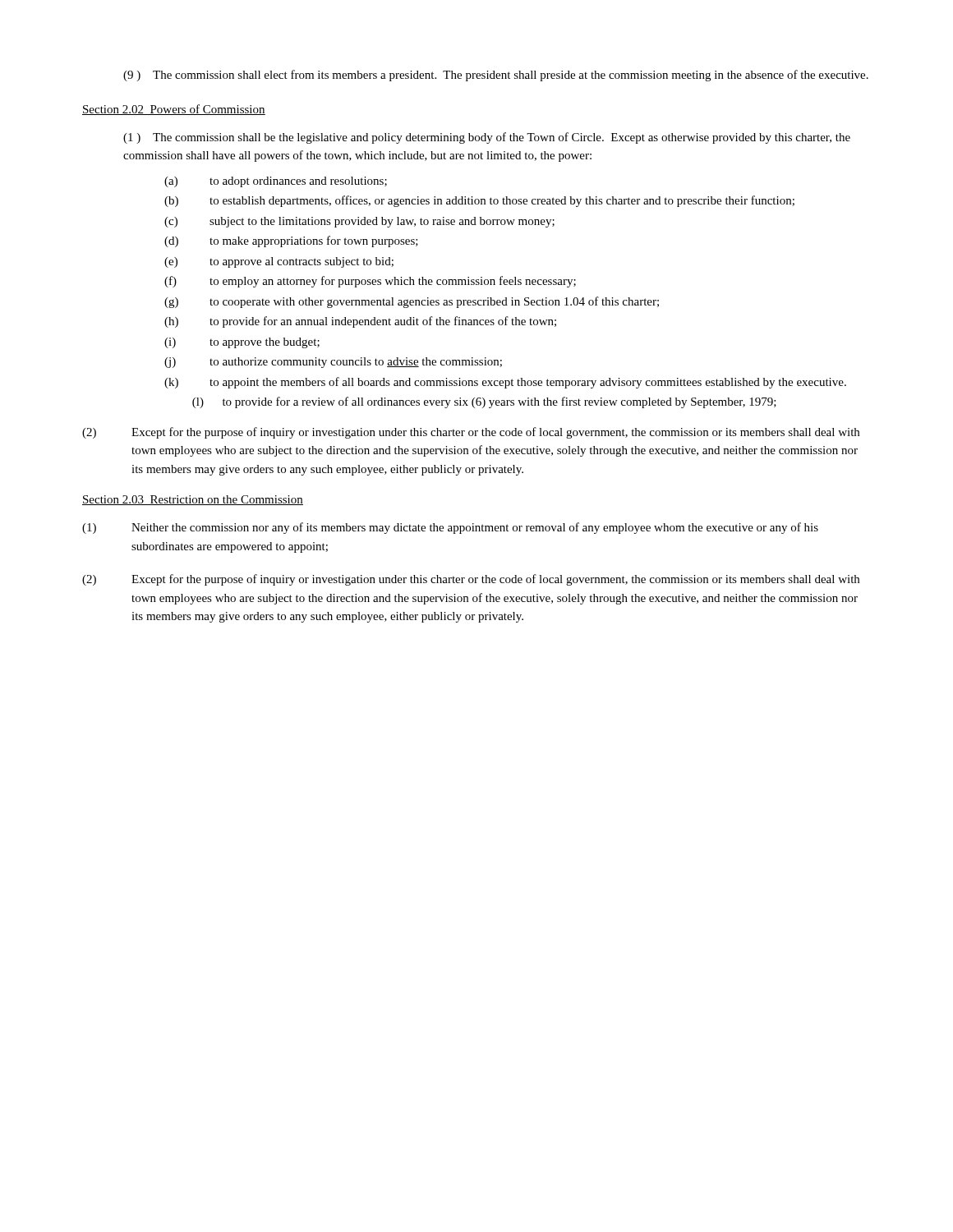953x1232 pixels.
Task: Point to the passage starting "(f) to employ an attorney"
Action: click(x=518, y=281)
